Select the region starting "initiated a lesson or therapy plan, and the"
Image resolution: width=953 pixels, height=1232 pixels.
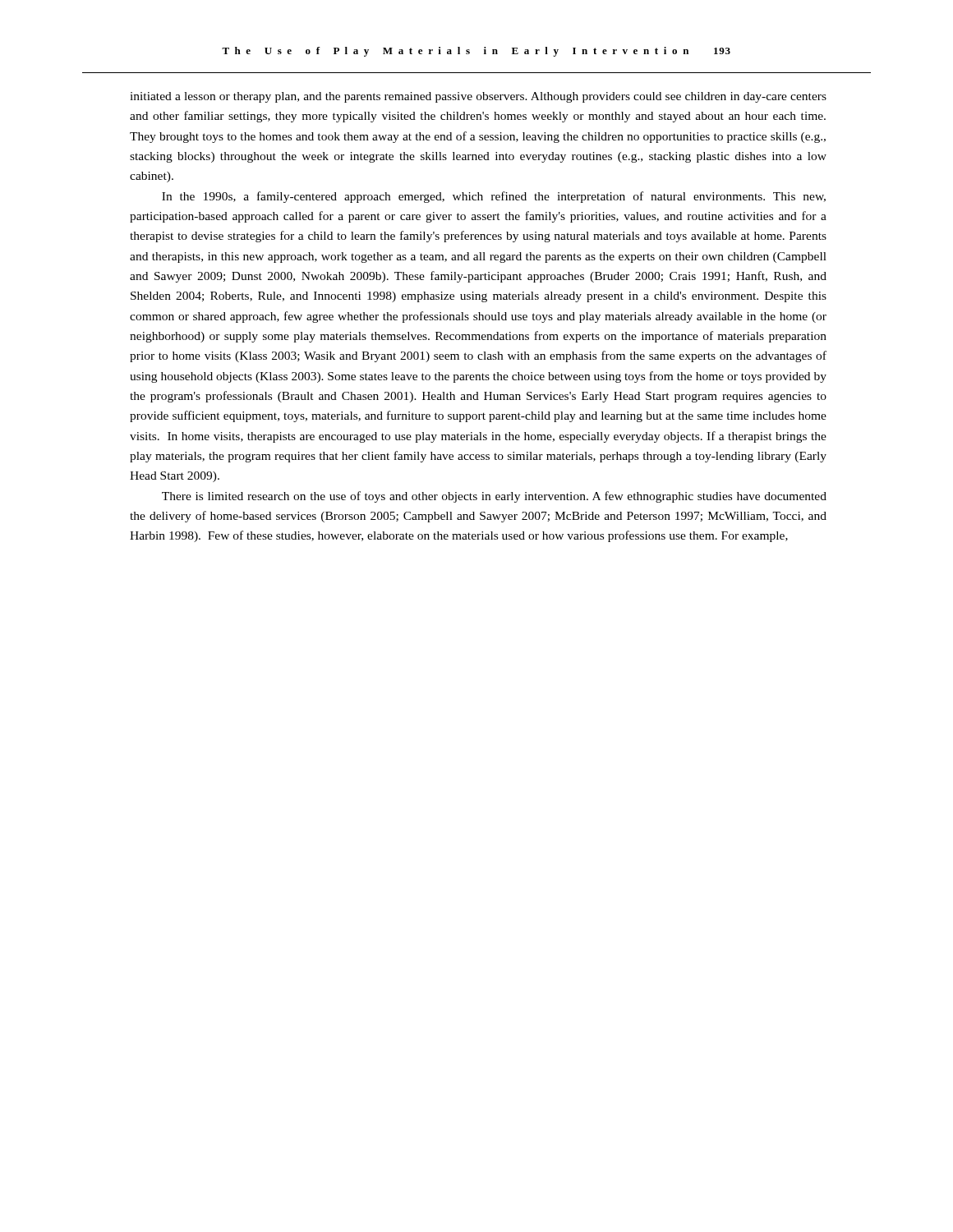(x=478, y=136)
